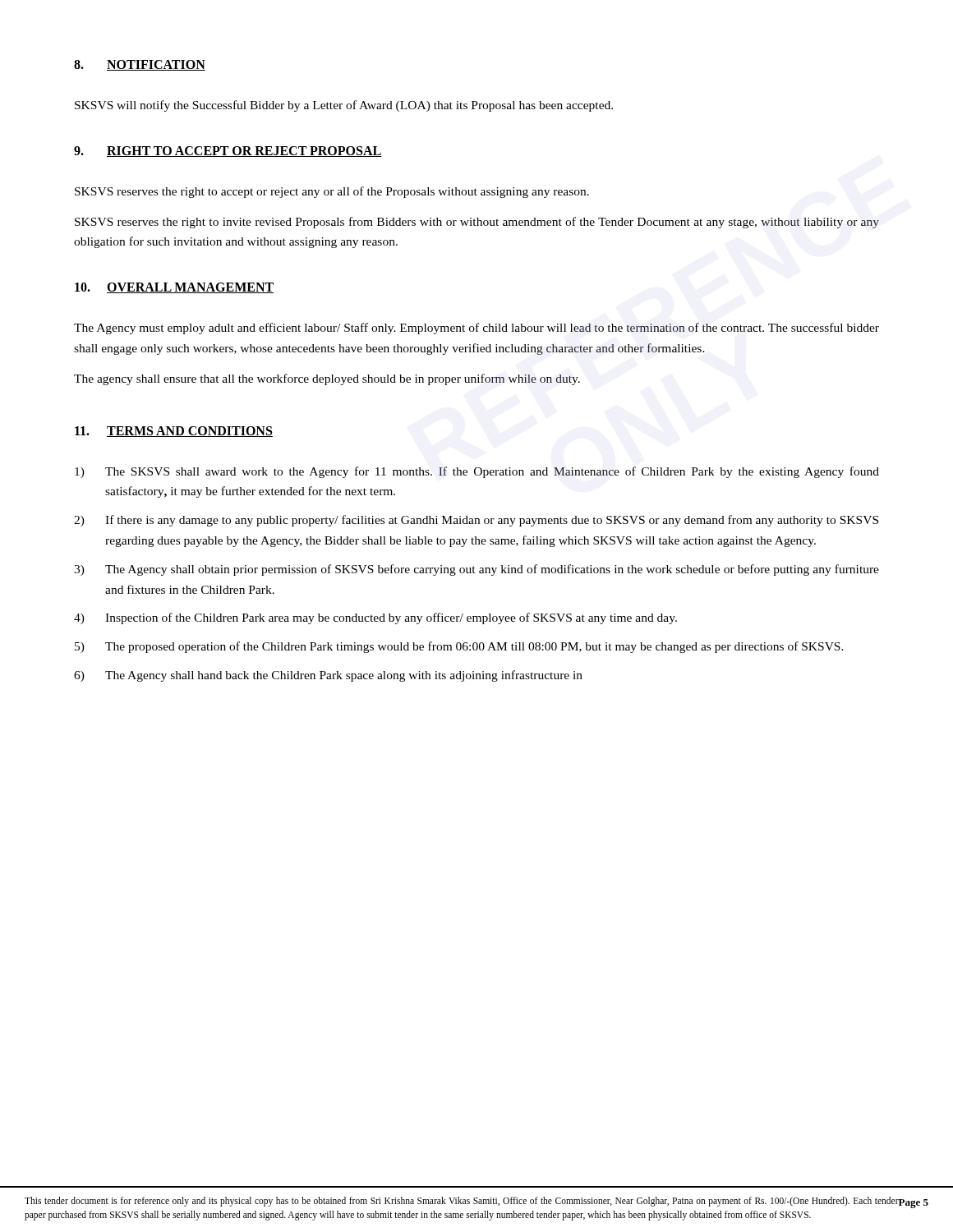Click the passage that begins "6) The Agency shall hand"
Screen dimensions: 1232x953
click(476, 675)
